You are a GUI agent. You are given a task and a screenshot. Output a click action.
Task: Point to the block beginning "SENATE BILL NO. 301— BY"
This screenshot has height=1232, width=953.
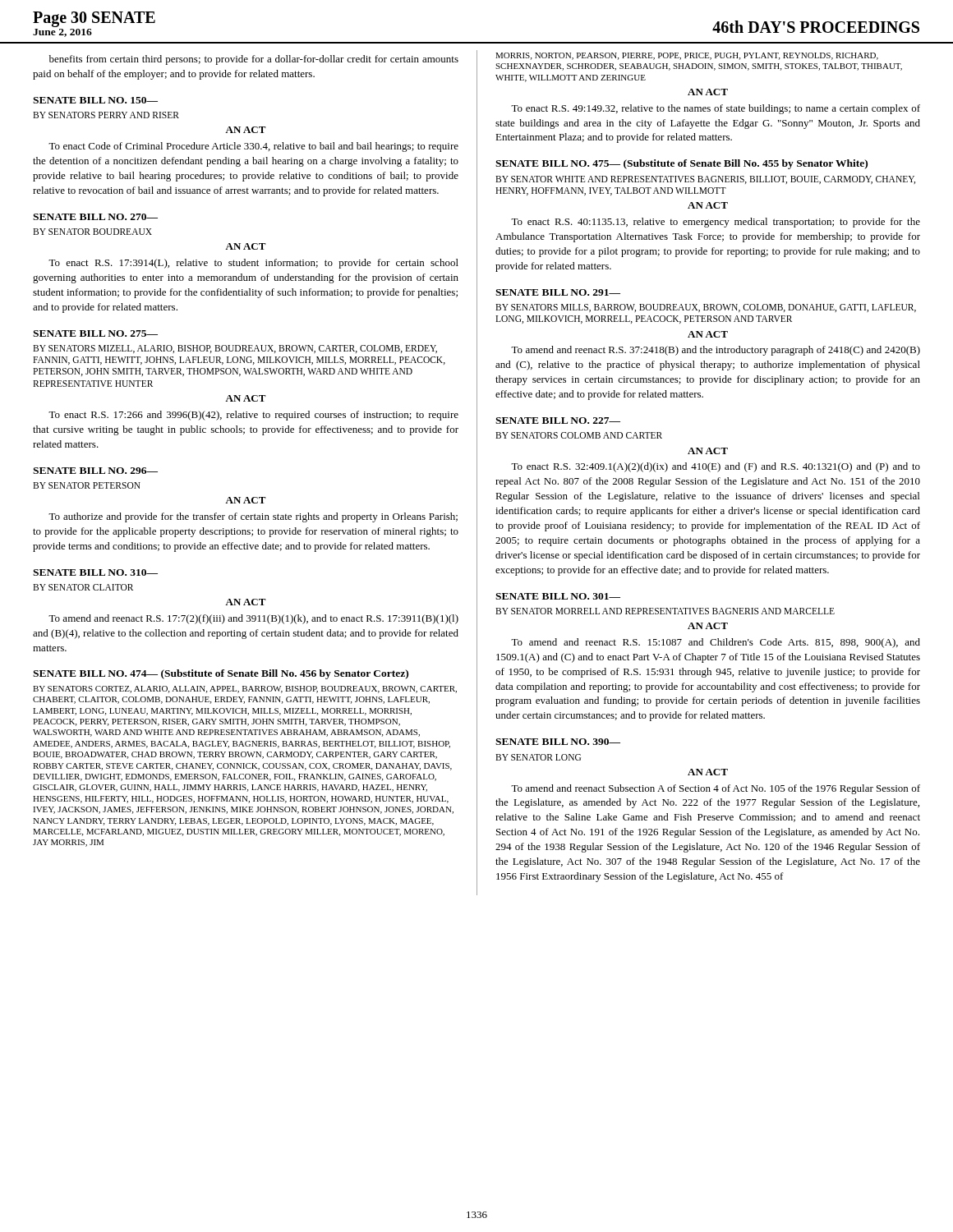tap(708, 656)
